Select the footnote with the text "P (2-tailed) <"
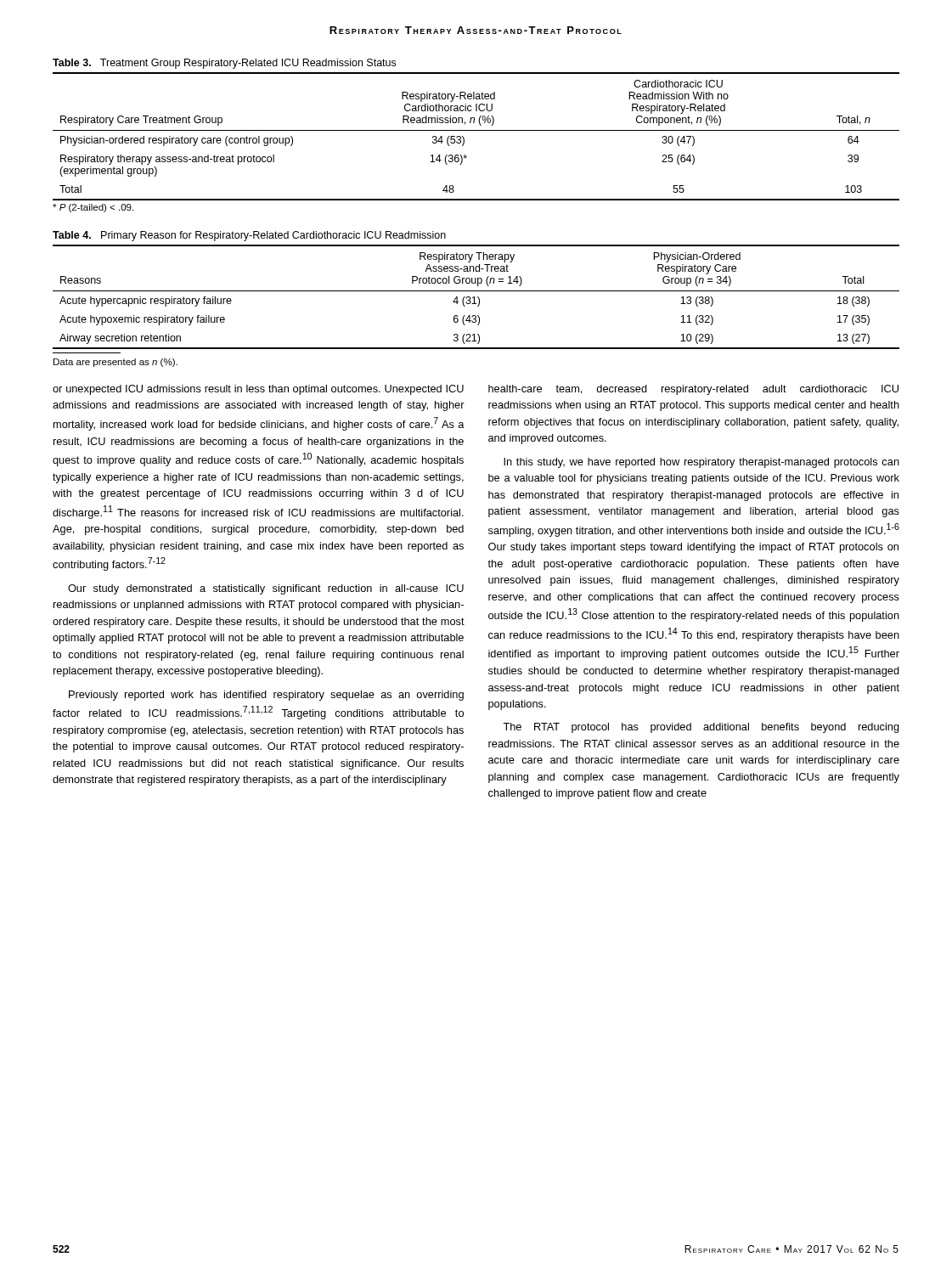 (93, 207)
